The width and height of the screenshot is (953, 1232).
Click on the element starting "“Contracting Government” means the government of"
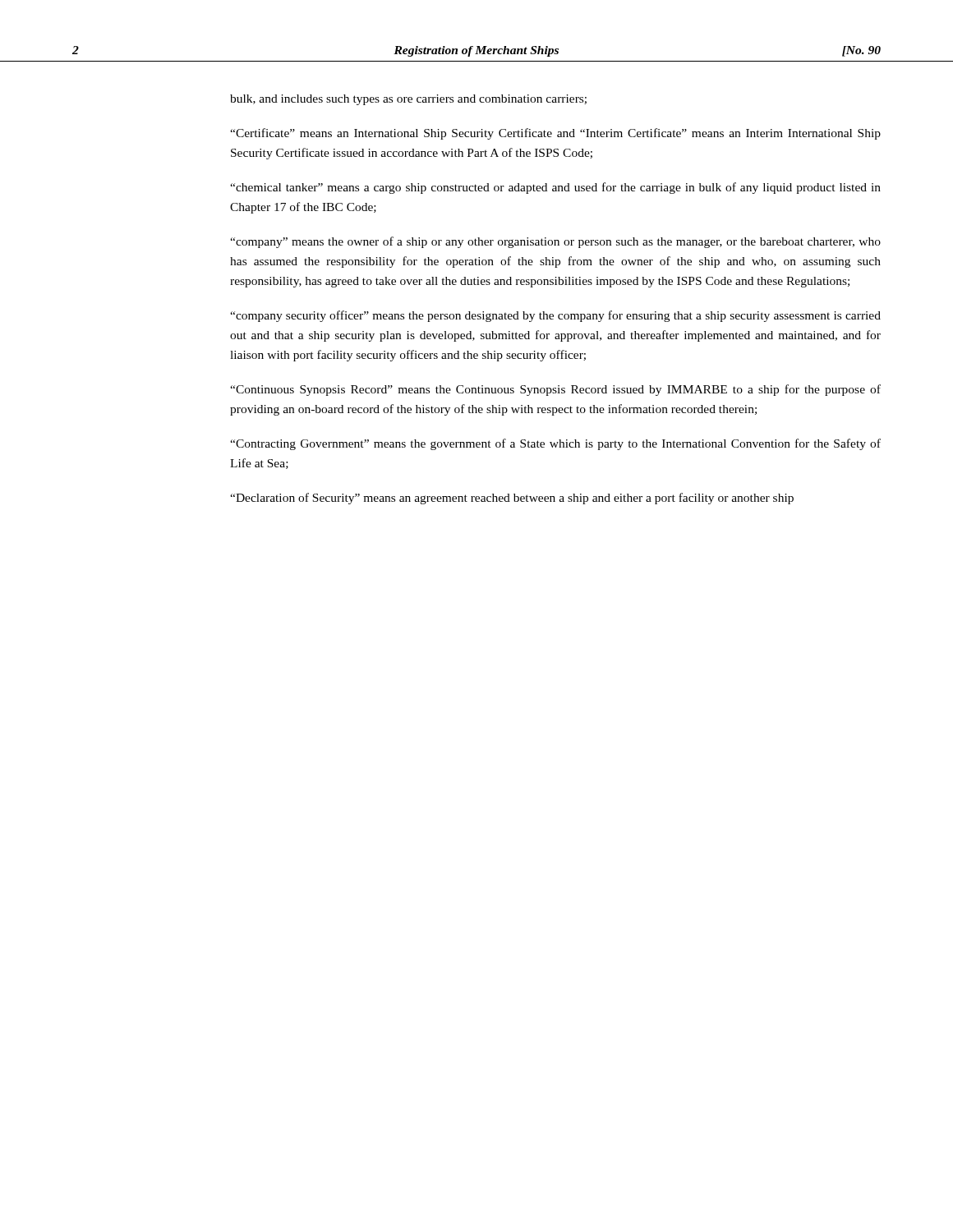coord(555,453)
